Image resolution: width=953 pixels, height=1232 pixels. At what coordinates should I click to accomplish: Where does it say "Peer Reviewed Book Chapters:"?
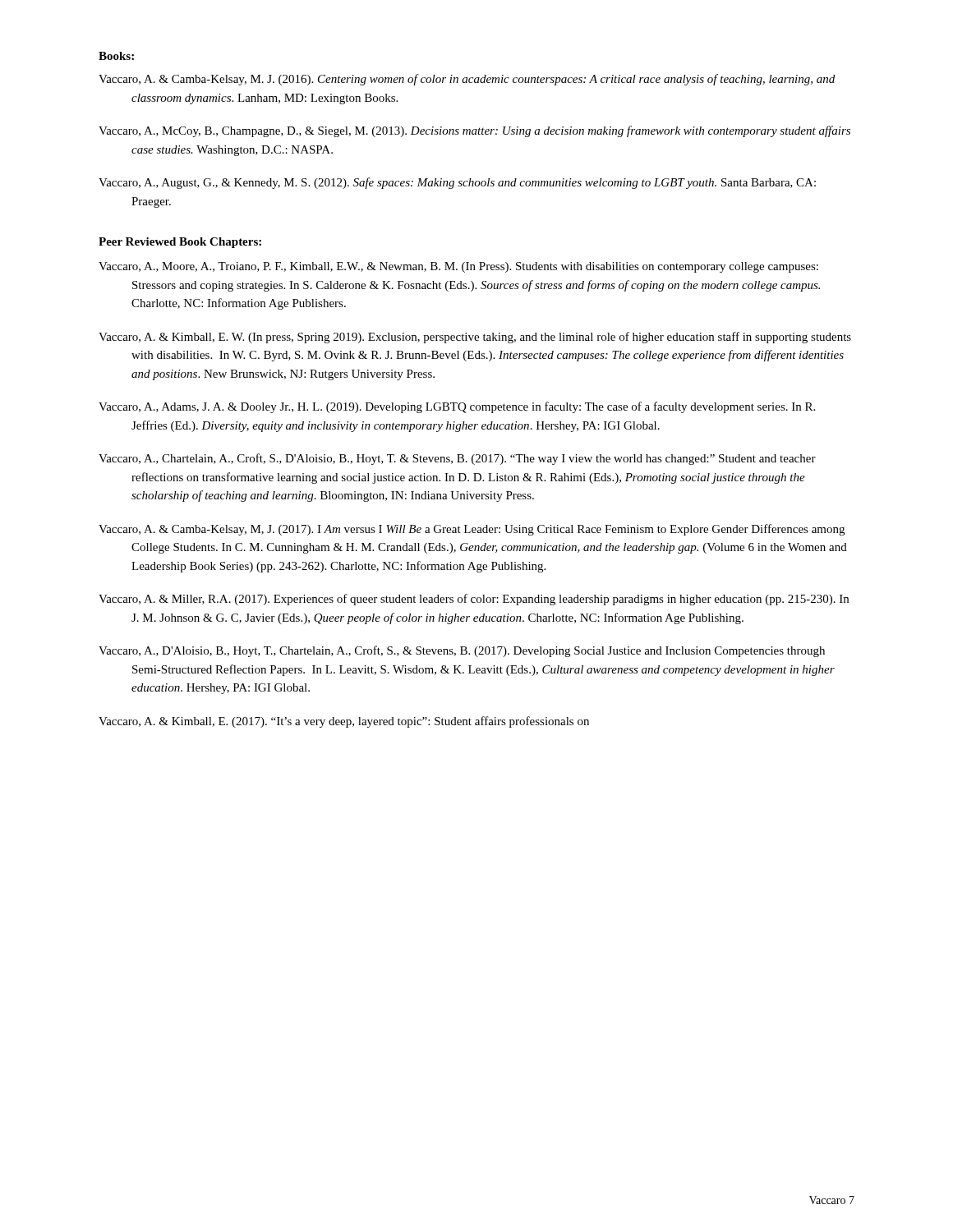[180, 241]
